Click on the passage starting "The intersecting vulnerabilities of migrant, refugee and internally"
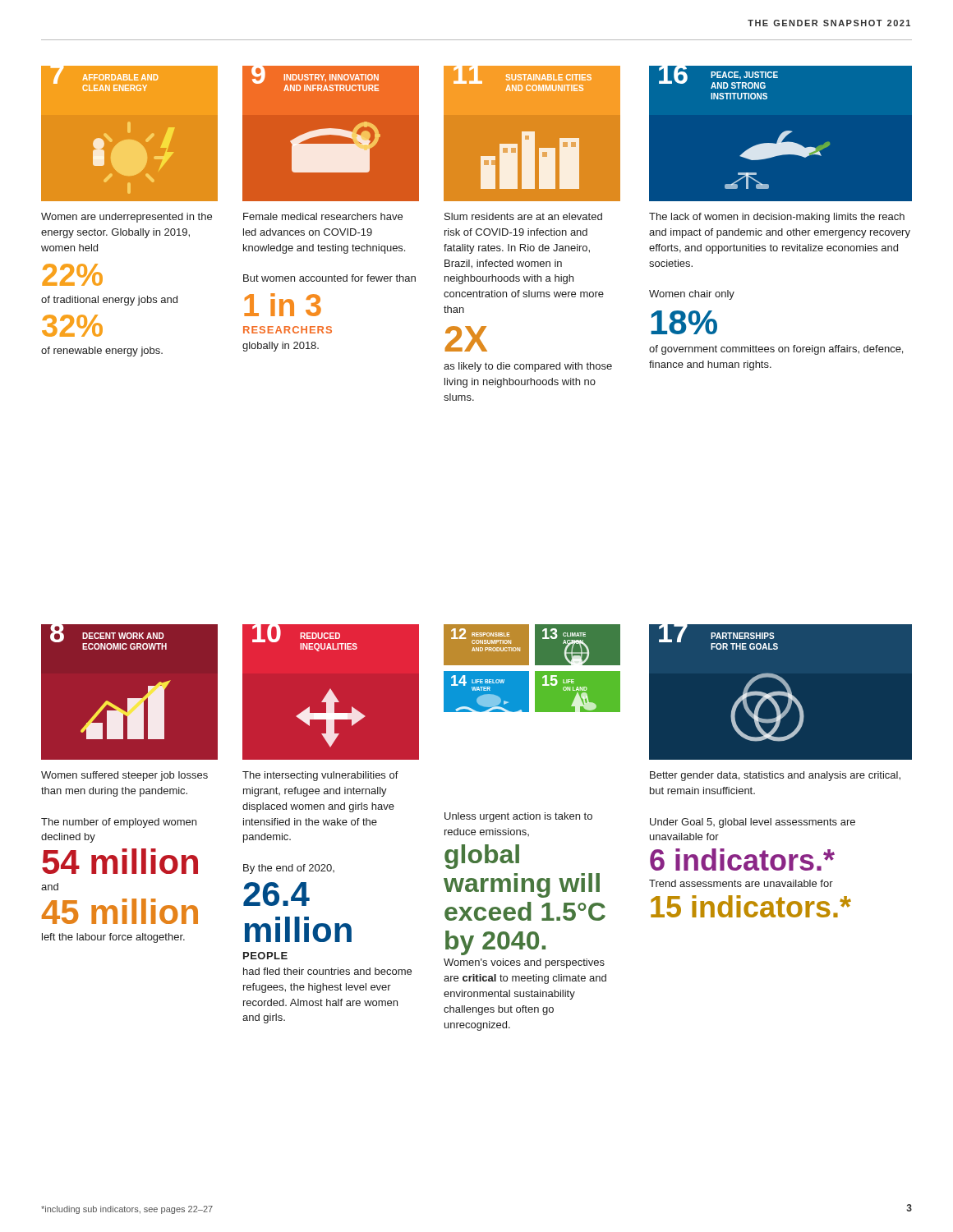This screenshot has height=1232, width=953. [x=320, y=776]
